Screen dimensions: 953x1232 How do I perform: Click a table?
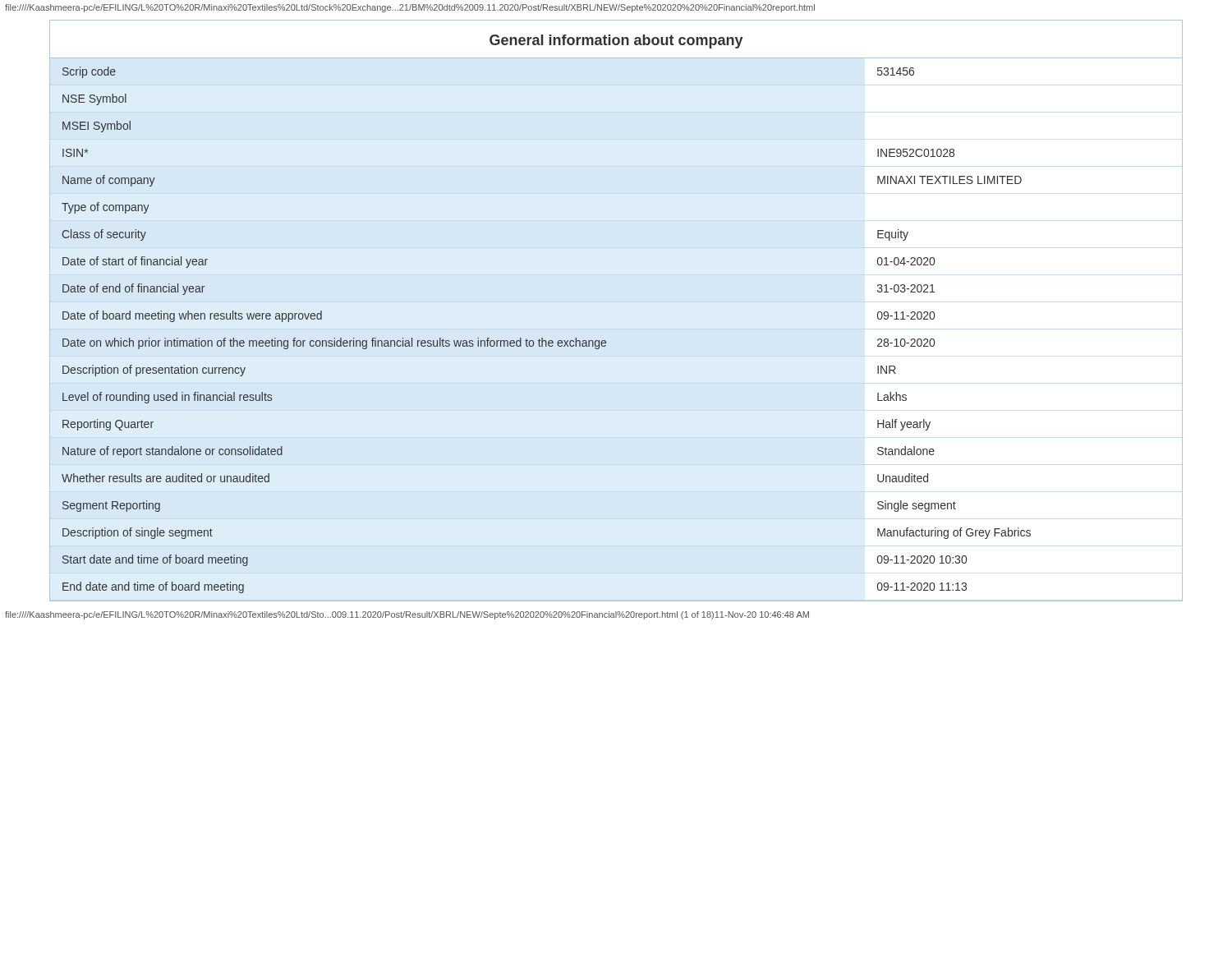pyautogui.click(x=616, y=329)
